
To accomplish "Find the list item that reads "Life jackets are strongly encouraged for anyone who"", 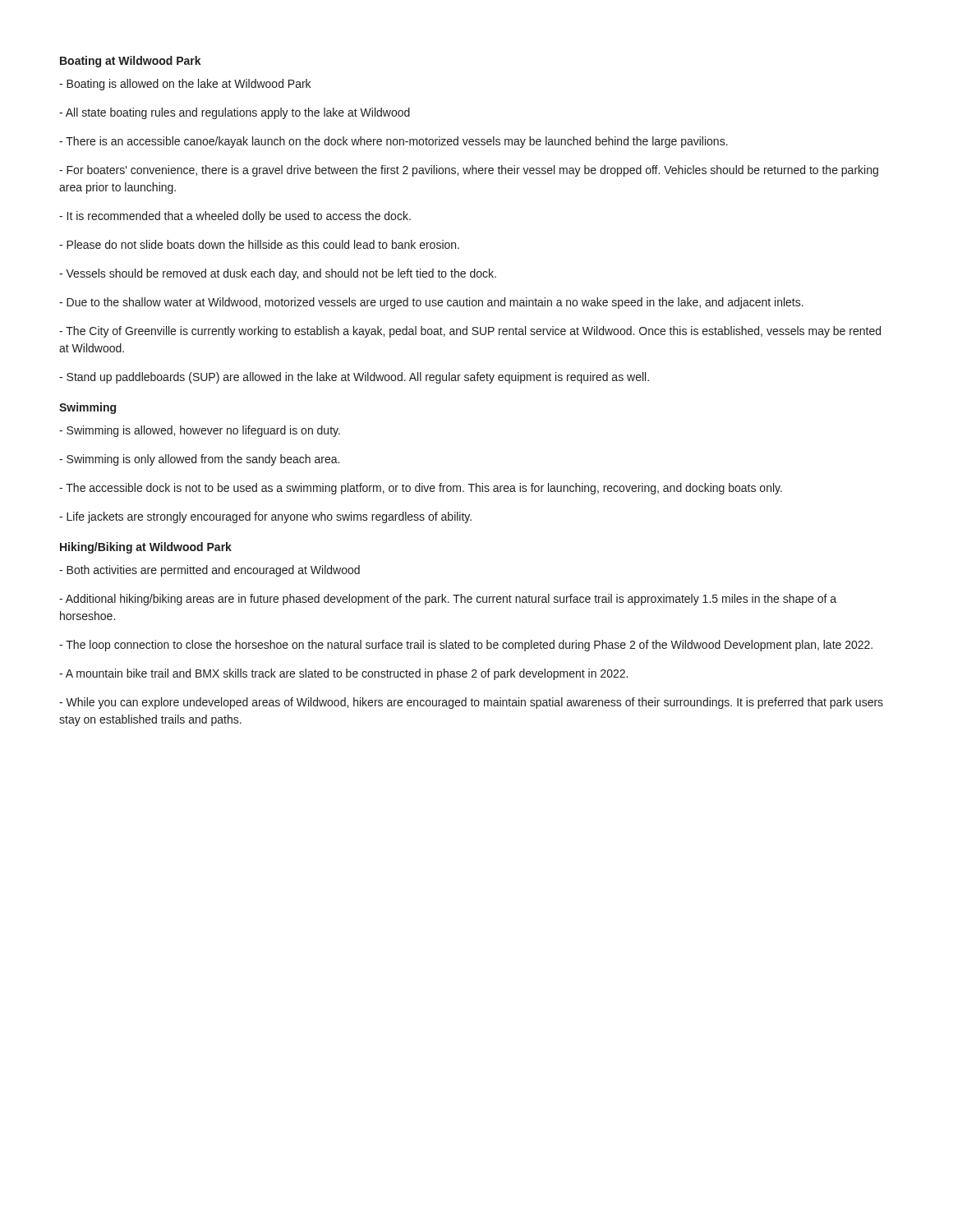I will (266, 517).
